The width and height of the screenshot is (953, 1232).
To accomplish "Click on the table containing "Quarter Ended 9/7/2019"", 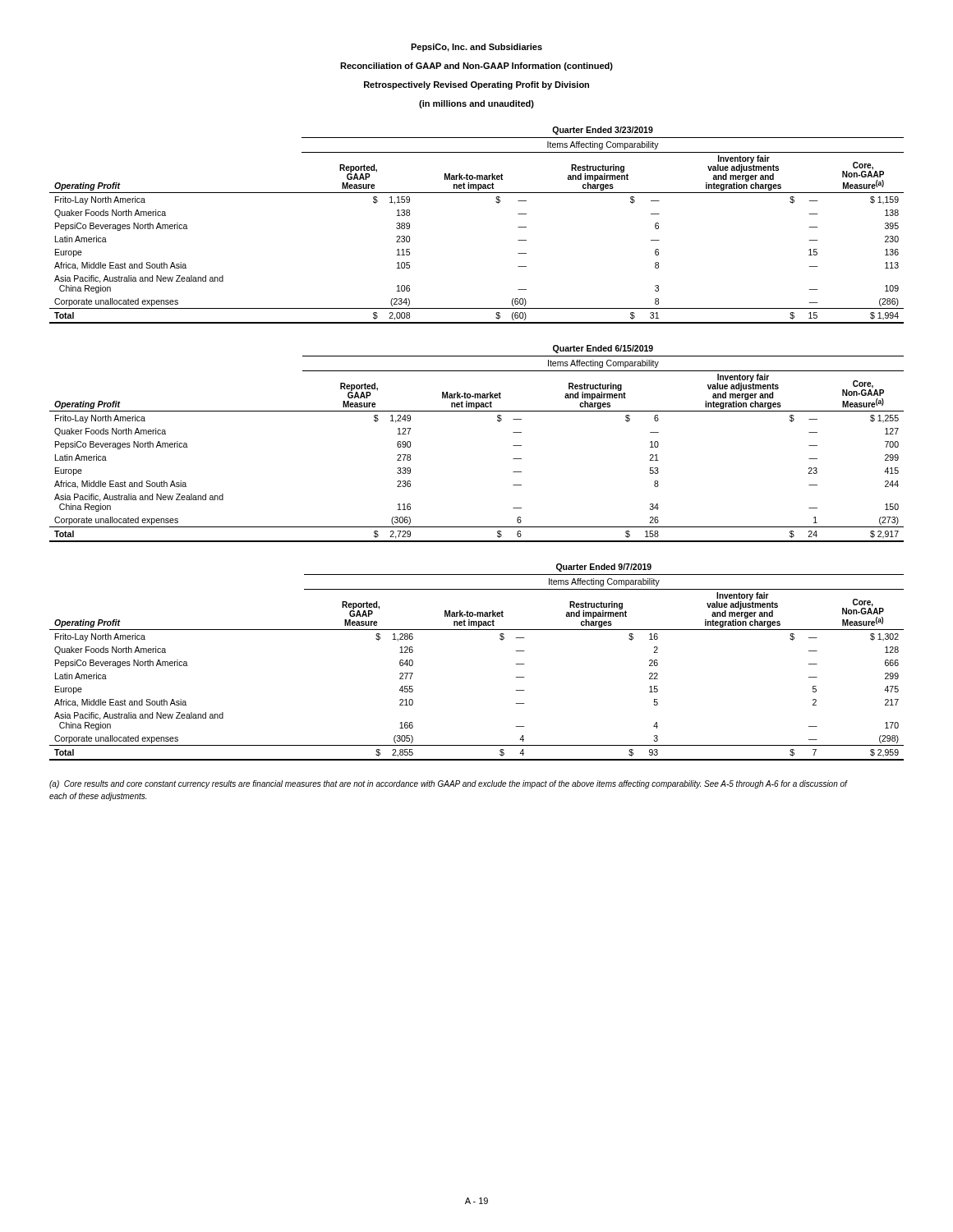I will 476,660.
